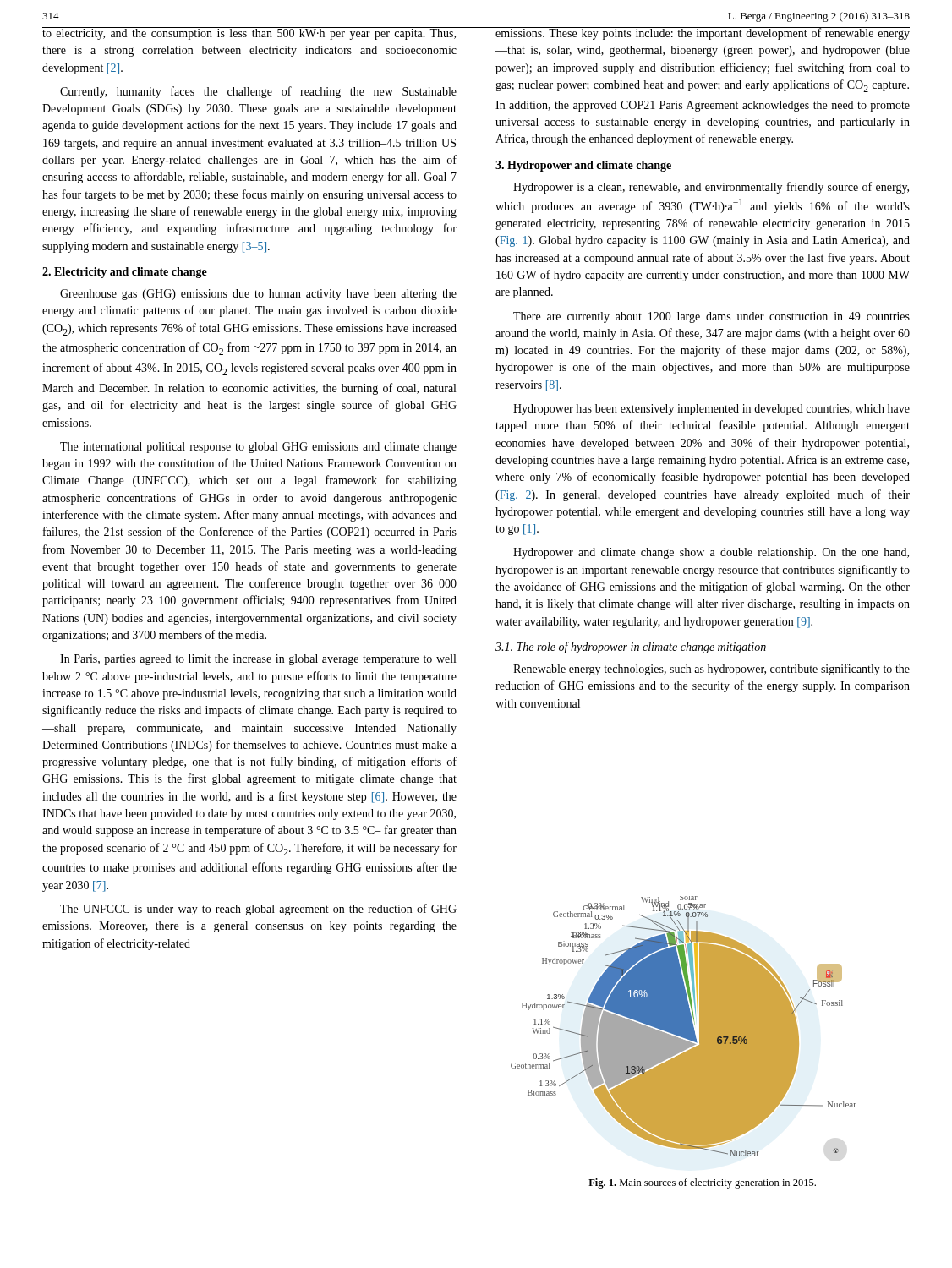The width and height of the screenshot is (952, 1268).
Task: Locate a pie chart
Action: (x=703, y=1040)
